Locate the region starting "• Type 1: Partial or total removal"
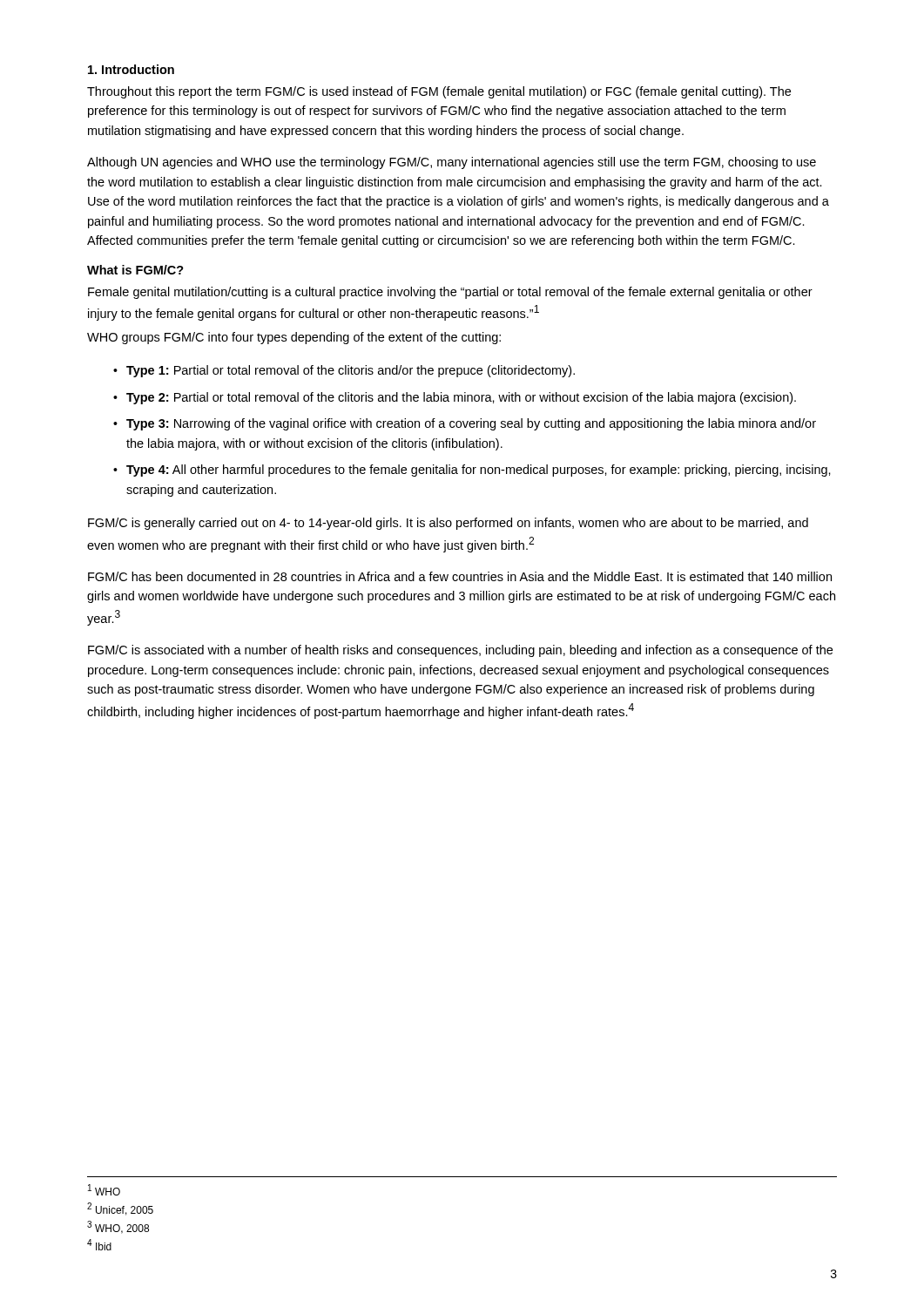The image size is (924, 1307). click(x=475, y=371)
